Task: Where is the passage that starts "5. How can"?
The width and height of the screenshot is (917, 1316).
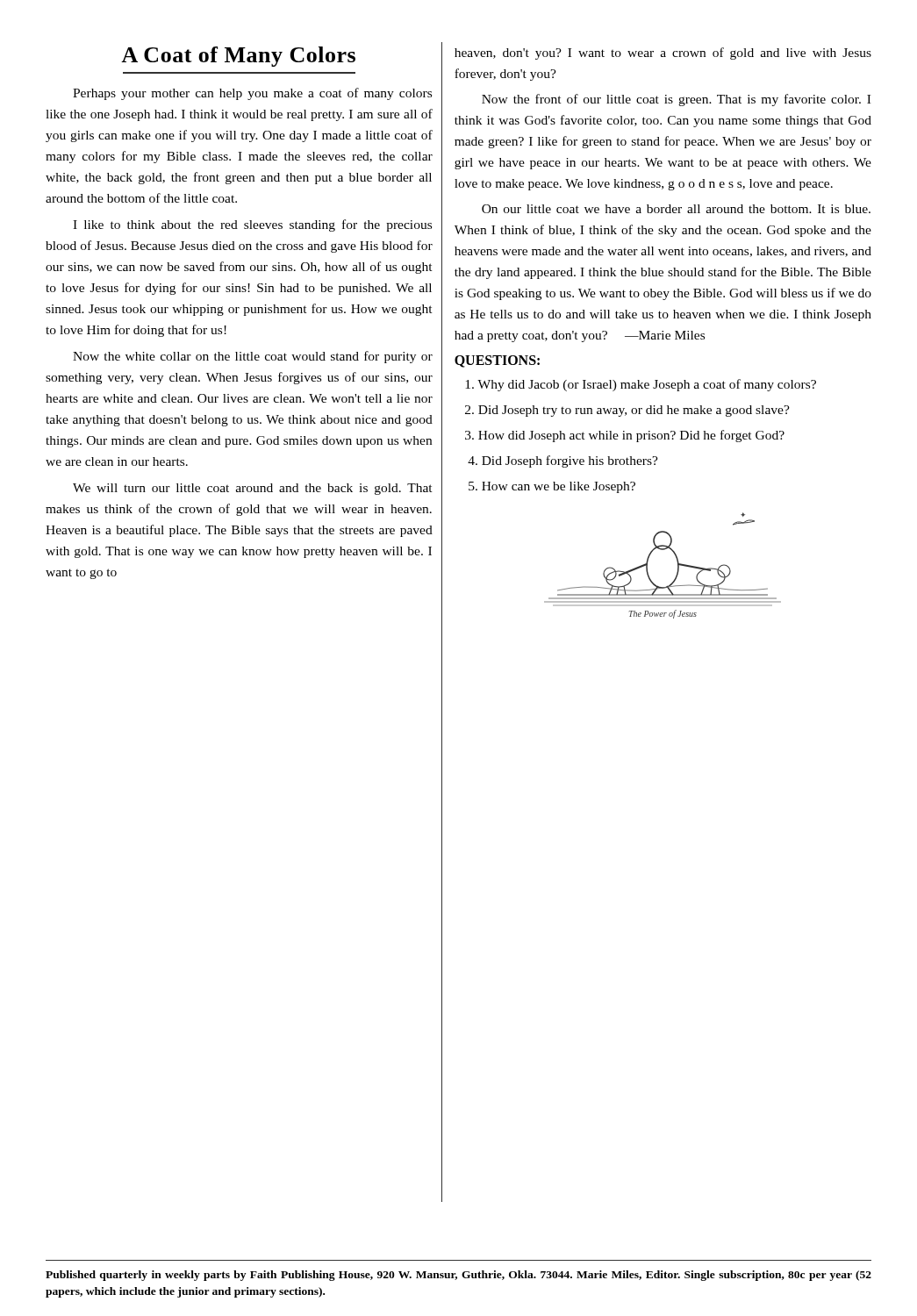Action: (545, 486)
